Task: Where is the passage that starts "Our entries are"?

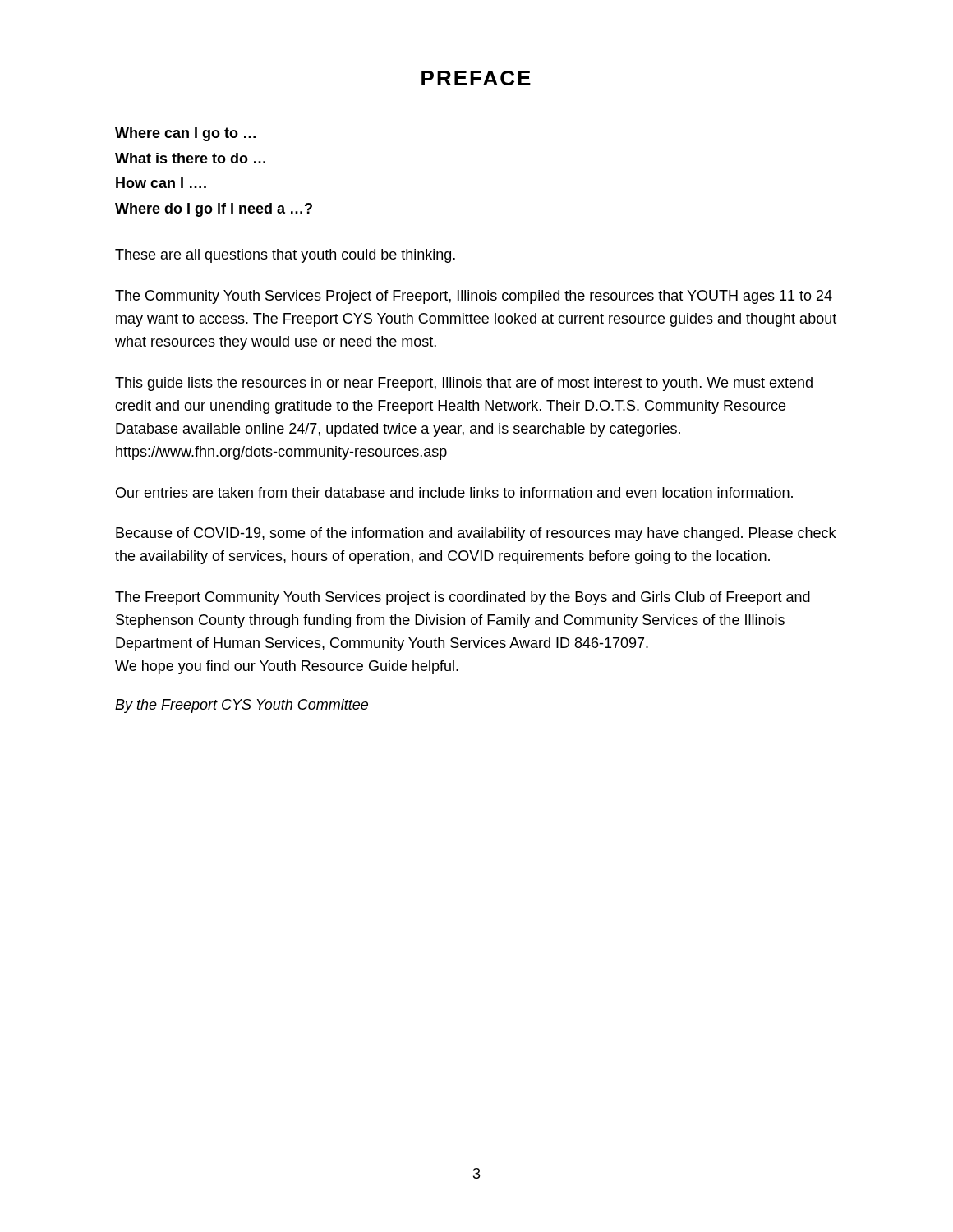Action: tap(455, 492)
